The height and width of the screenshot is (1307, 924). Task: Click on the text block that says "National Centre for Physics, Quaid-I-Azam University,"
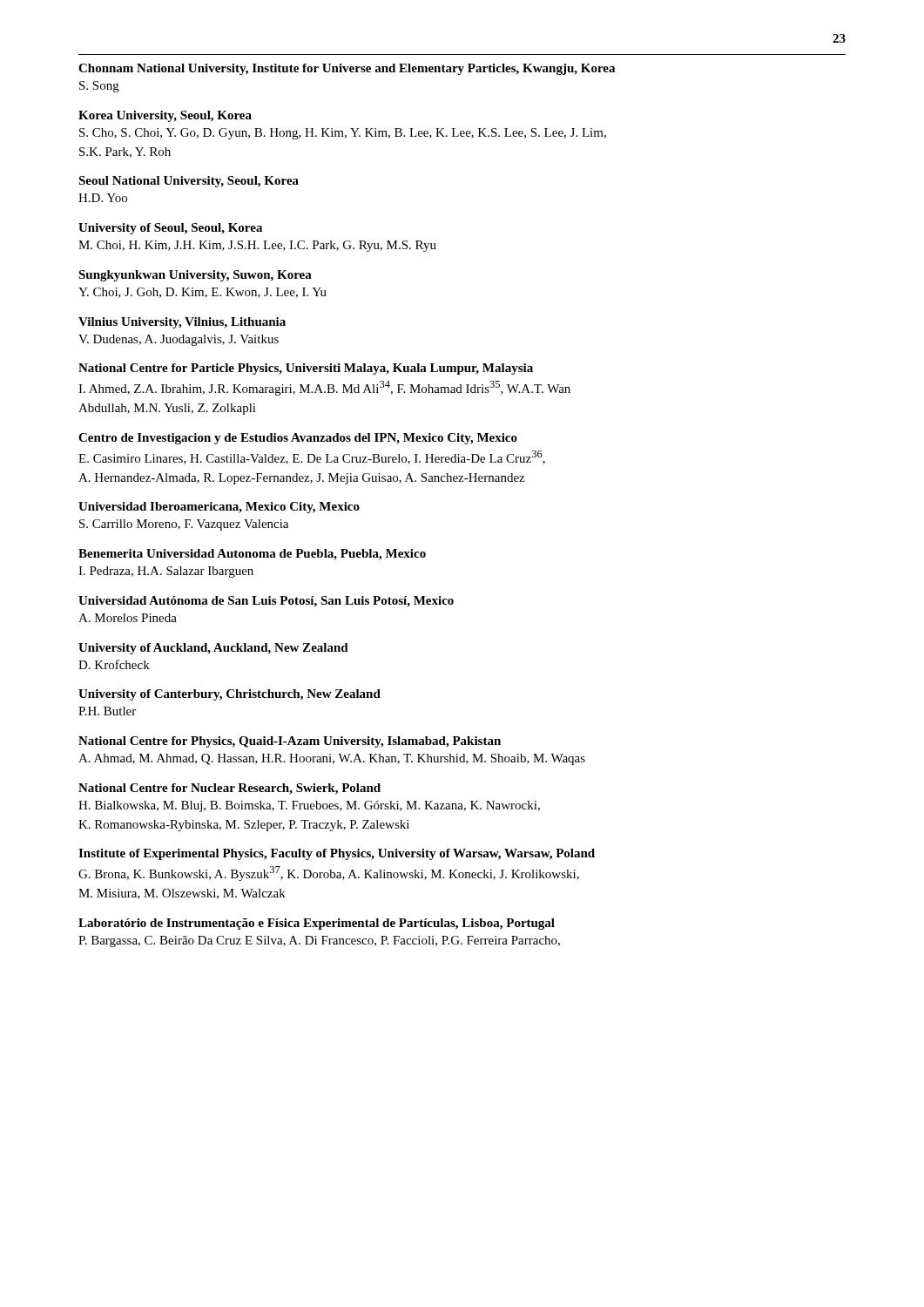462,751
